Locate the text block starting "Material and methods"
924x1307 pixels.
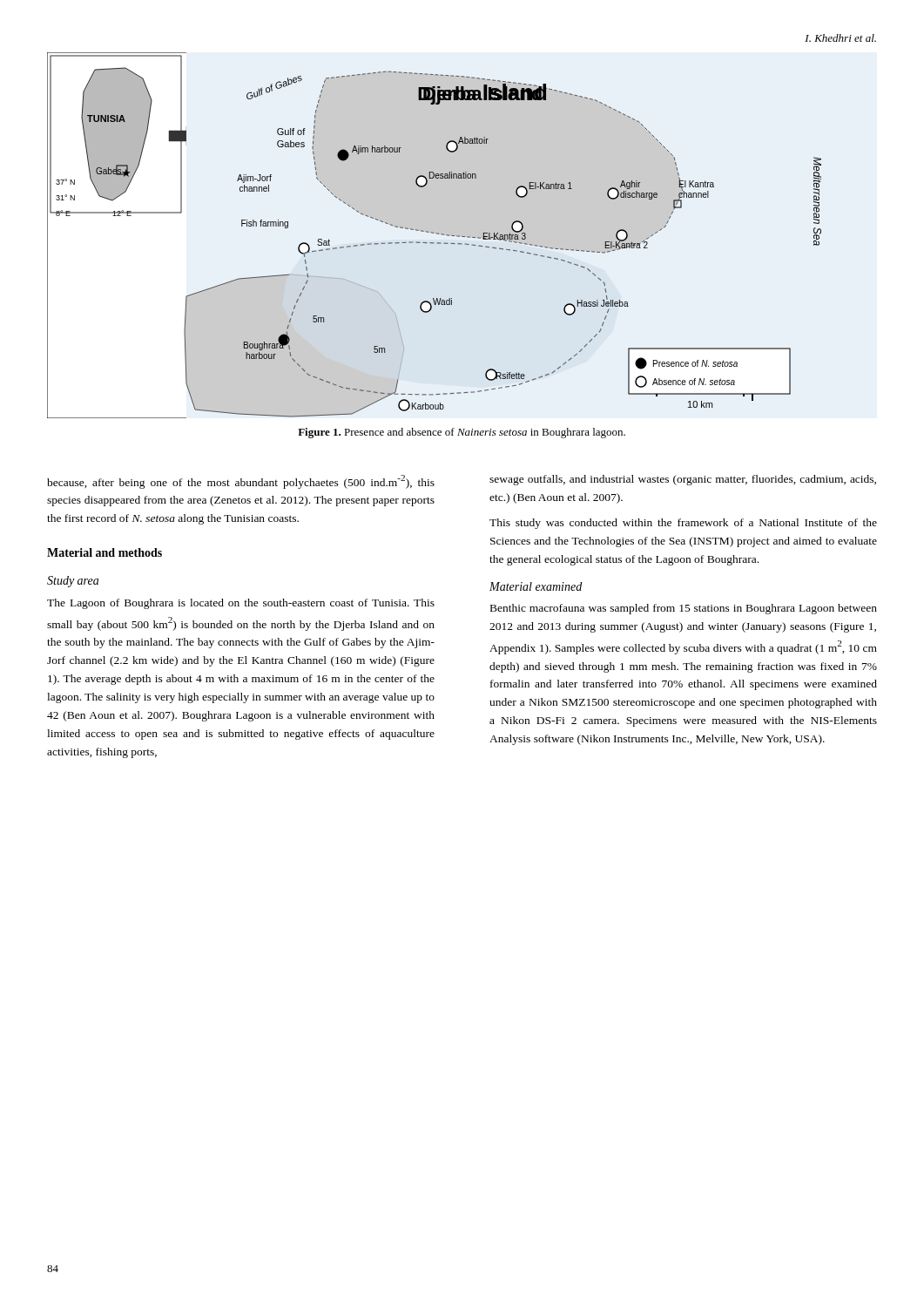coord(105,553)
